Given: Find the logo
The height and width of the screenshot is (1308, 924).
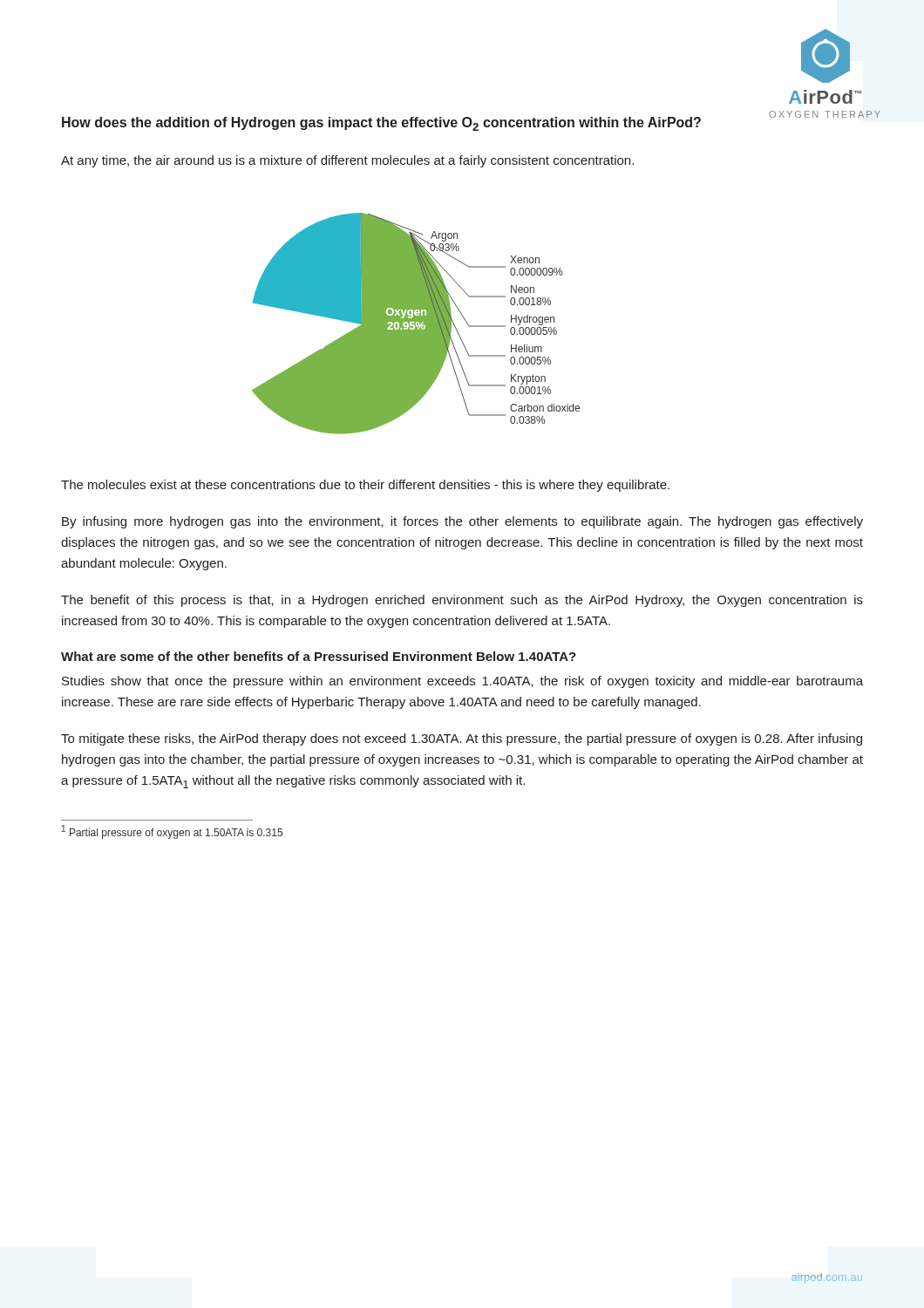Looking at the screenshot, I should tap(826, 73).
